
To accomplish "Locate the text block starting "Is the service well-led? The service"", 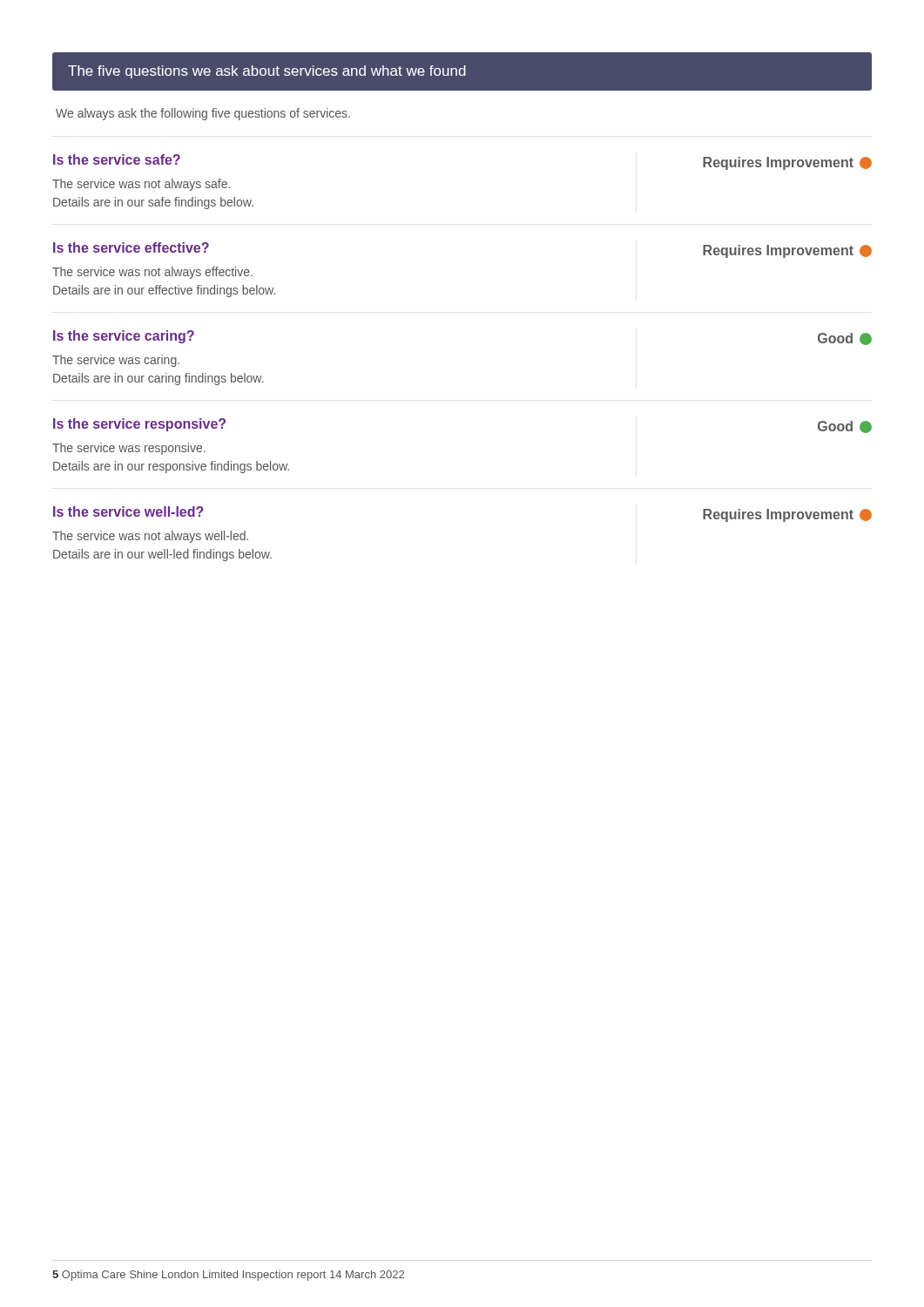I will [128, 514].
